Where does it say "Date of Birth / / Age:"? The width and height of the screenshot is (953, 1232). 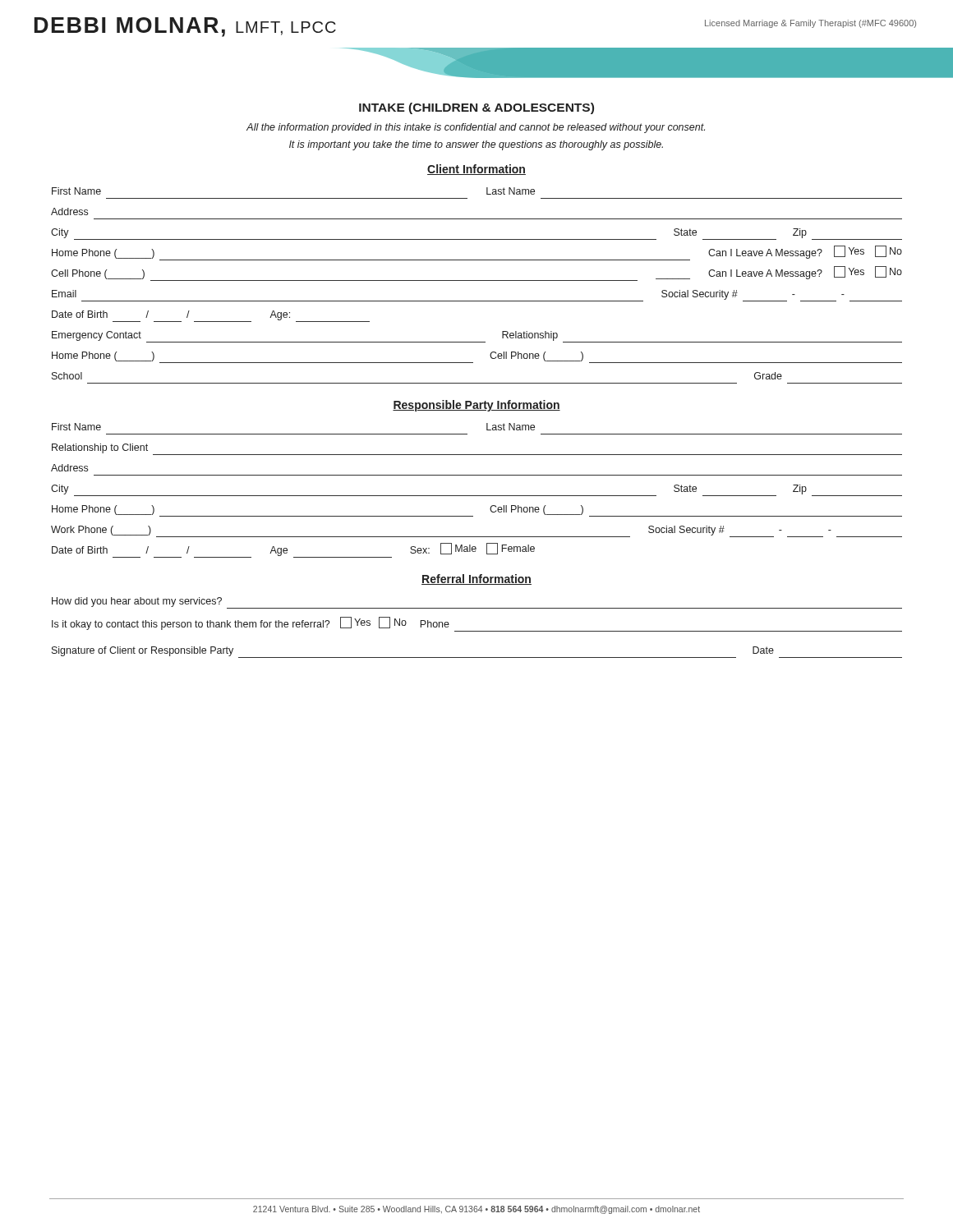[210, 315]
